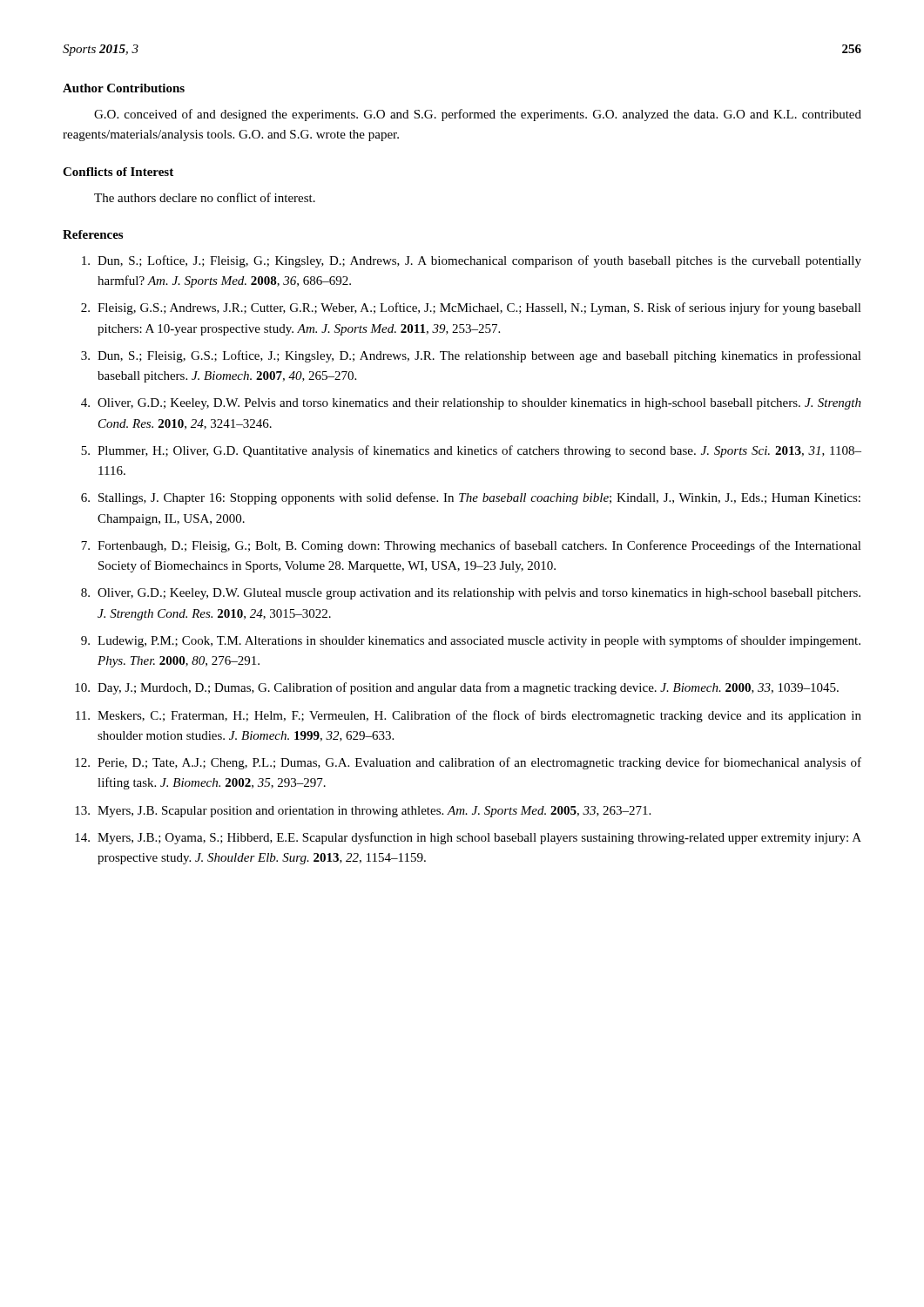Select the section header with the text "Author Contributions"
924x1307 pixels.
coord(124,88)
